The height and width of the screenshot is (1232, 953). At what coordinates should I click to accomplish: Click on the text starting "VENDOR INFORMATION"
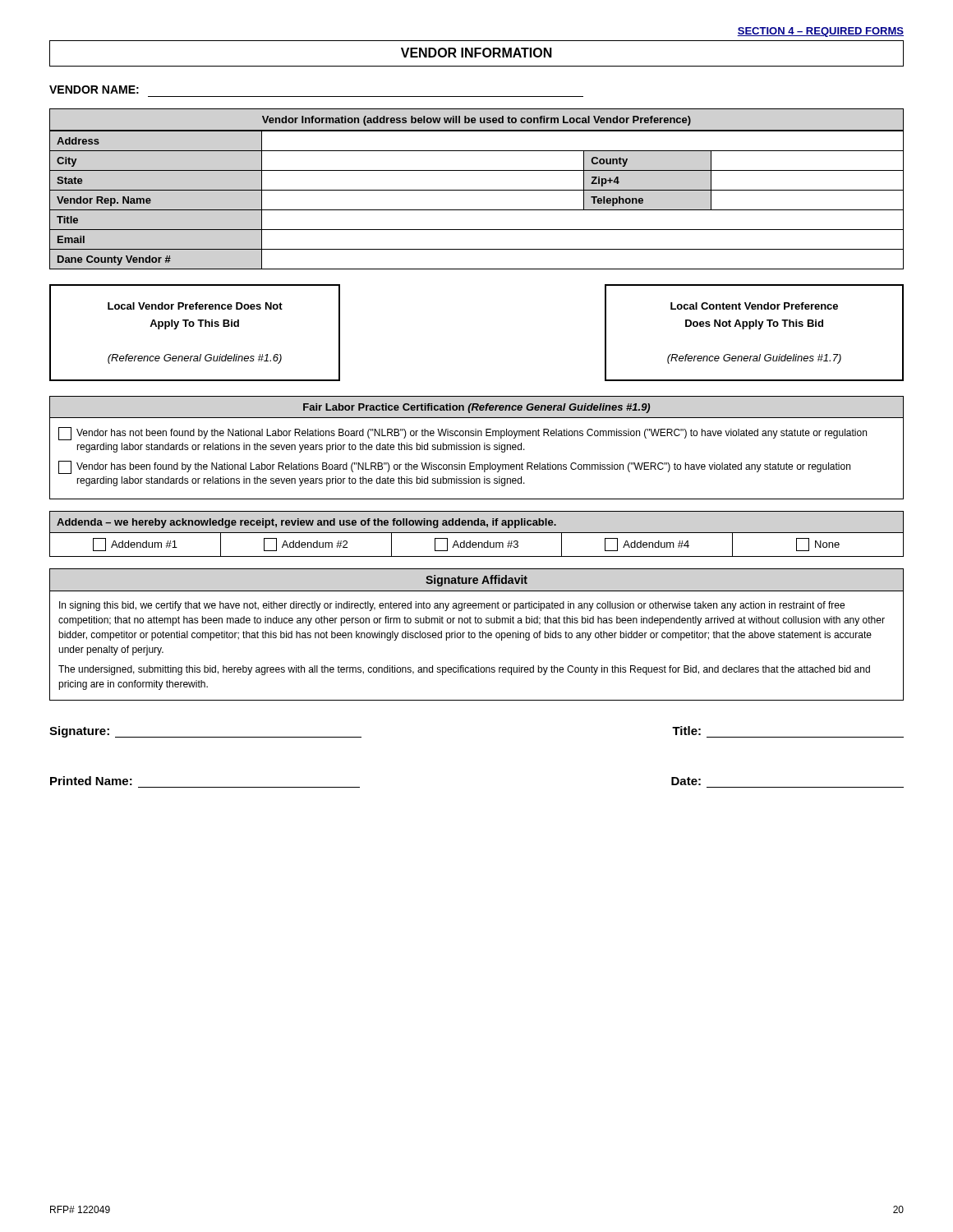coord(476,53)
